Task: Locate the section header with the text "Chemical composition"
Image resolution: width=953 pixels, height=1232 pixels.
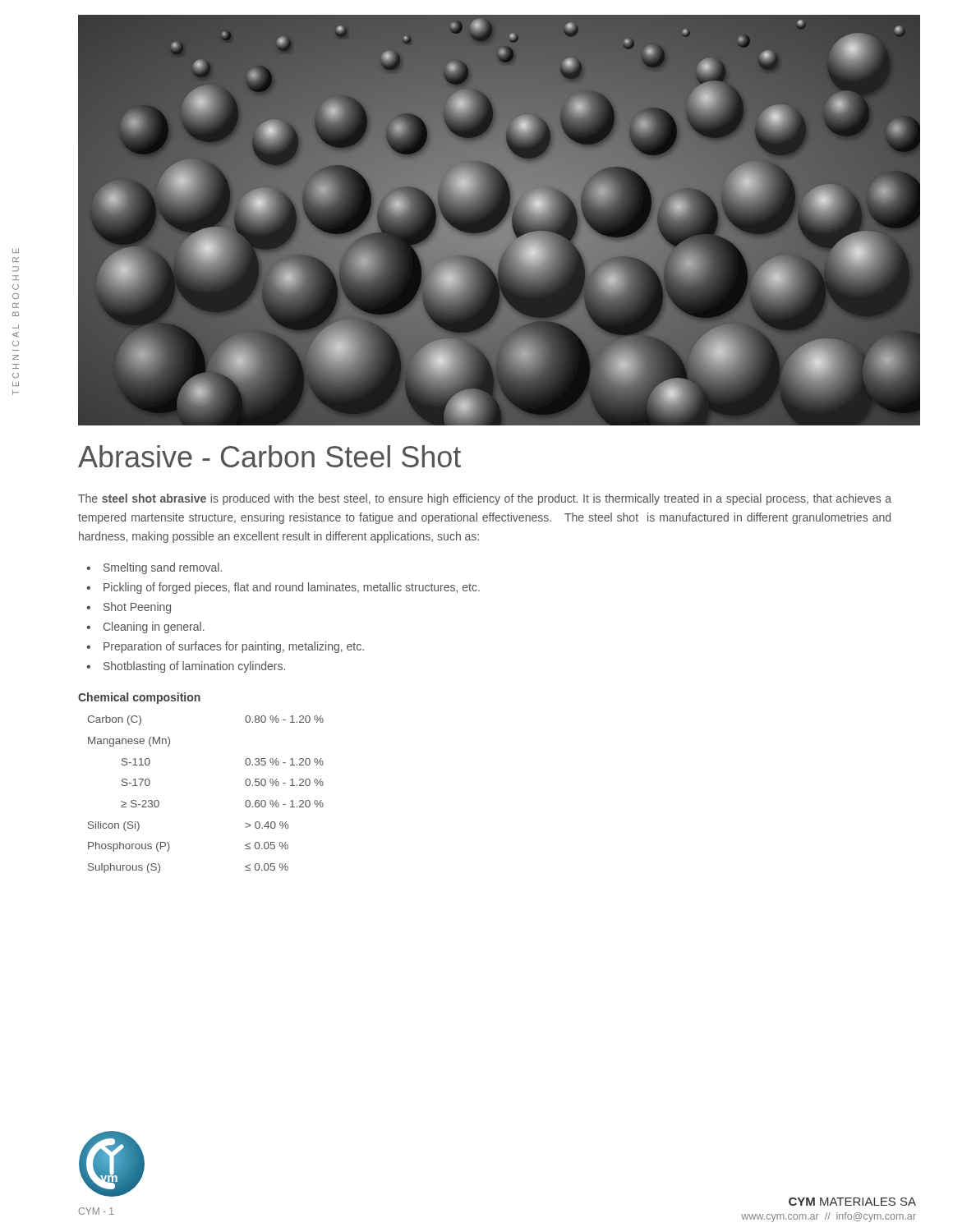Action: pyautogui.click(x=139, y=698)
